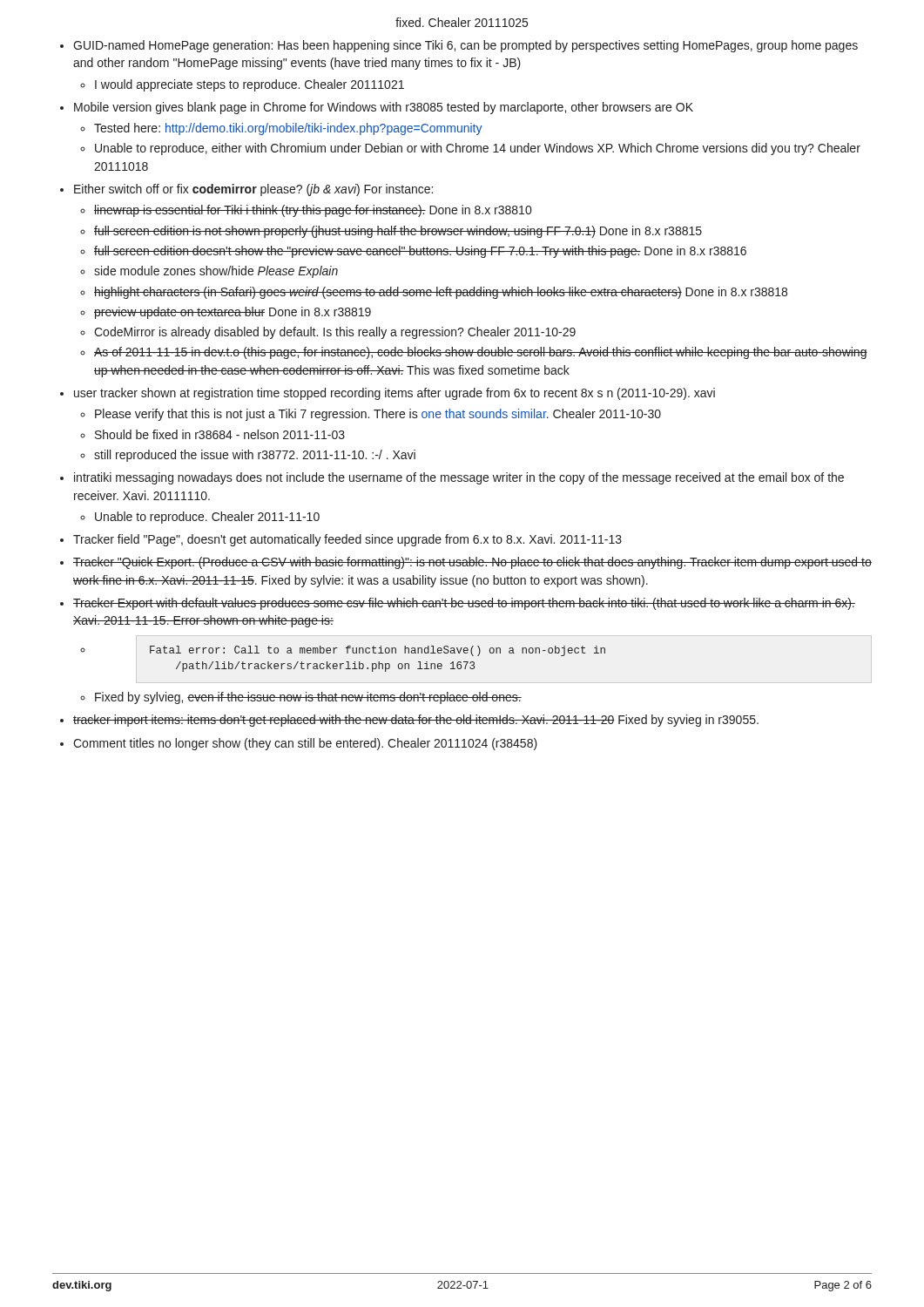Click the passage that begins "Tracker field "Page", doesn't get automatically feeded since"
The width and height of the screenshot is (924, 1307).
[348, 539]
